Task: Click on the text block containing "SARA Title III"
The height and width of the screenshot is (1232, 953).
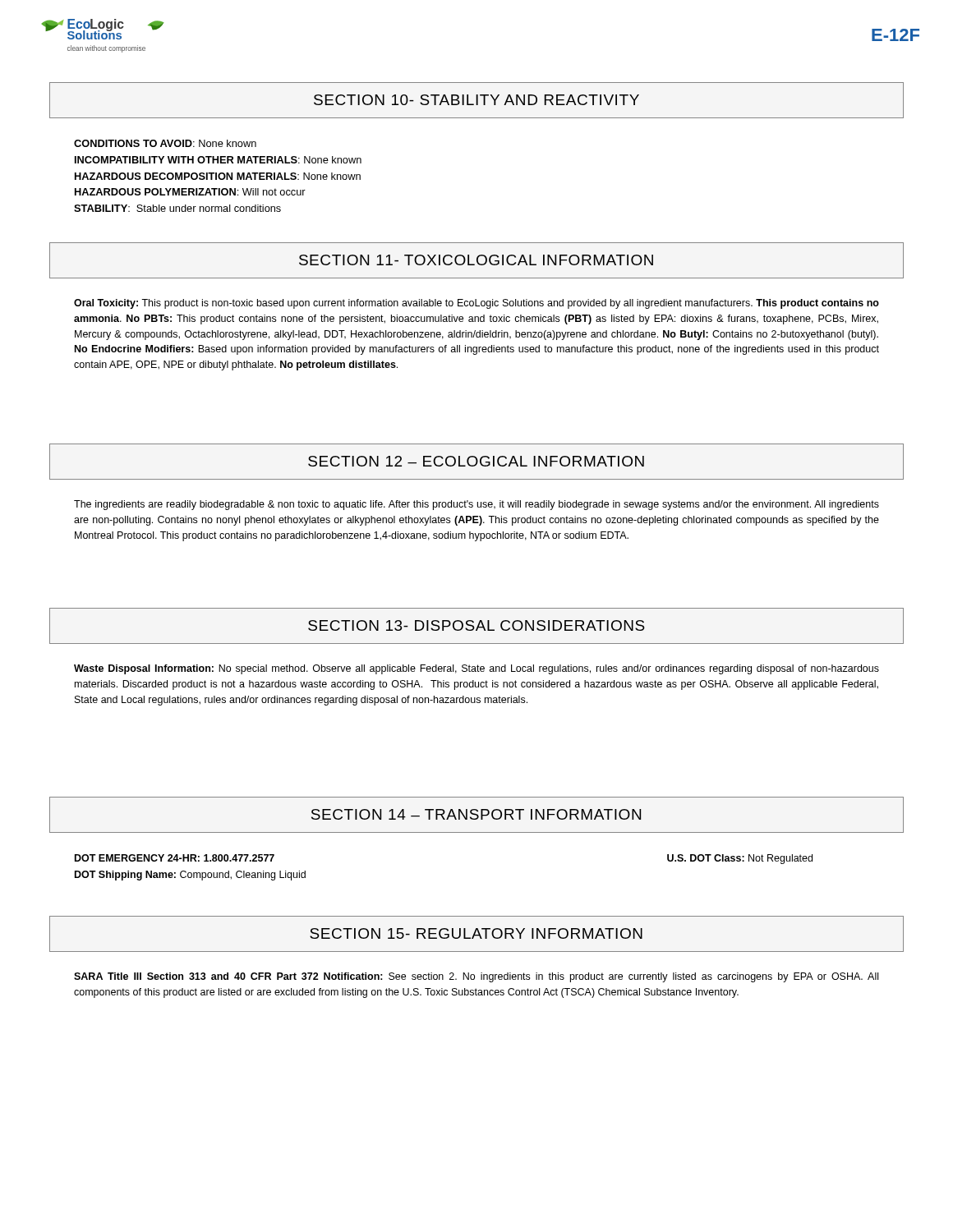Action: (476, 984)
